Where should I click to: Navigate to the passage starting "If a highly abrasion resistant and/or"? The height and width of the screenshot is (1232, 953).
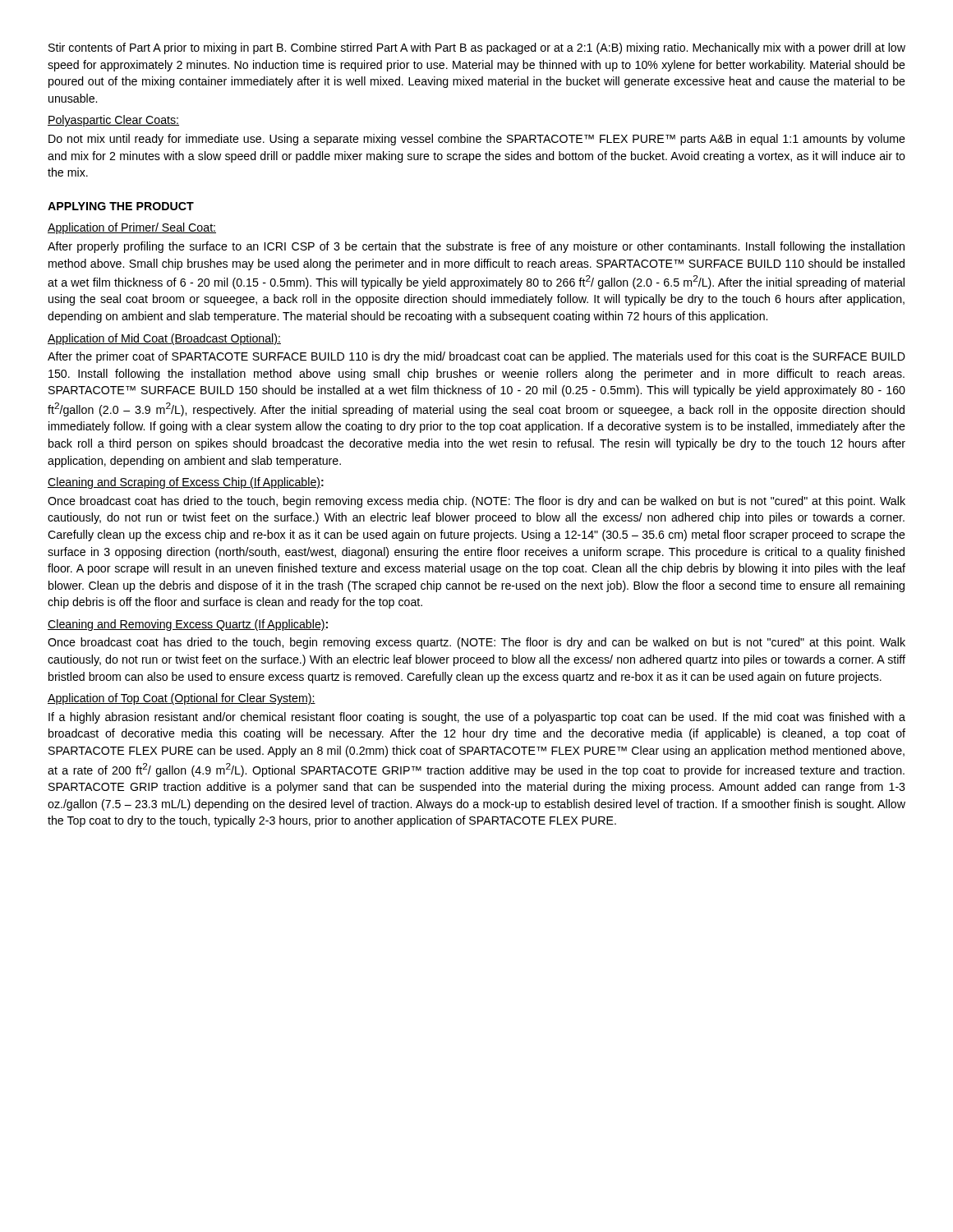click(476, 769)
